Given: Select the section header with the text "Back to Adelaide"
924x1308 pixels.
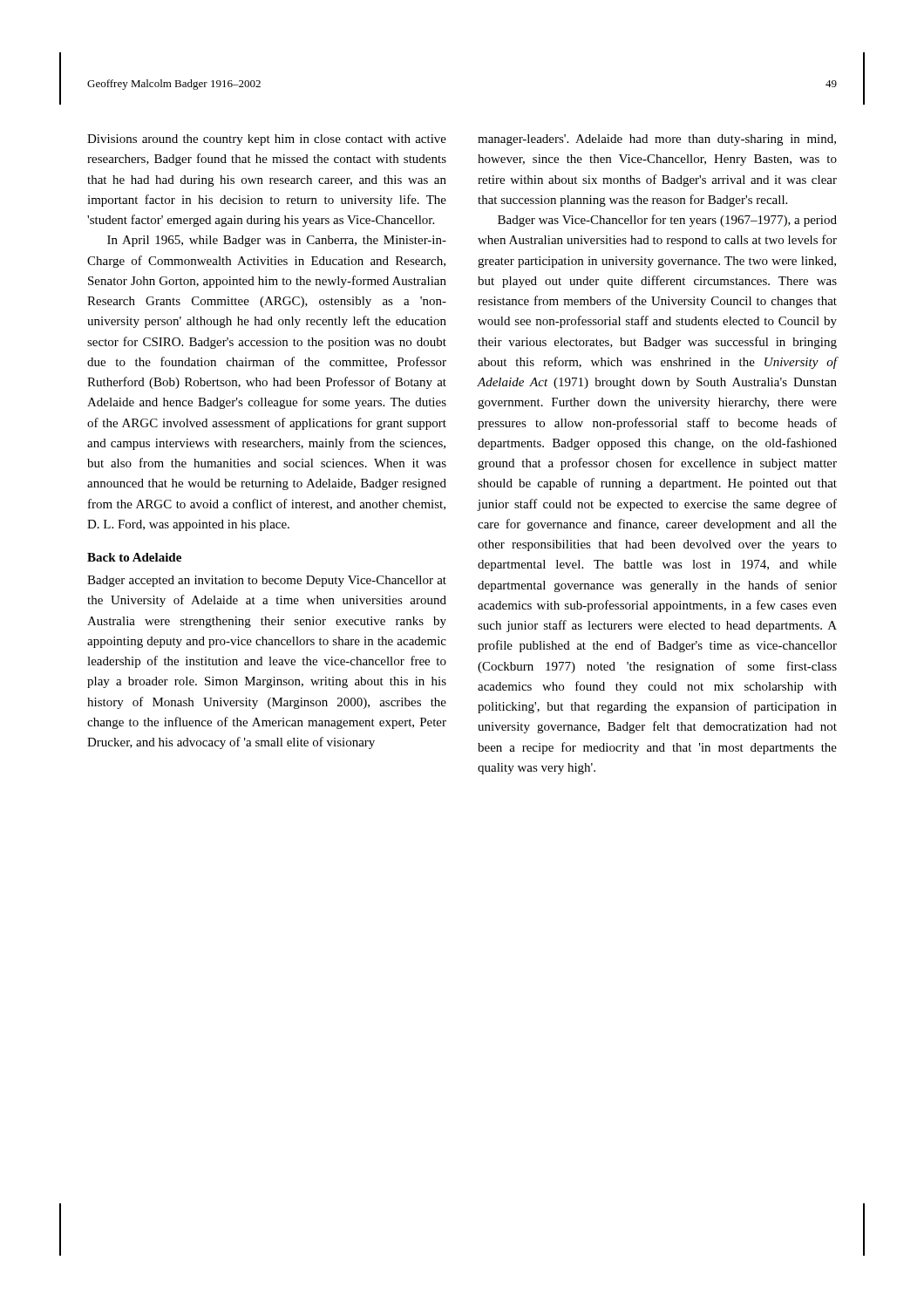Looking at the screenshot, I should [x=134, y=557].
